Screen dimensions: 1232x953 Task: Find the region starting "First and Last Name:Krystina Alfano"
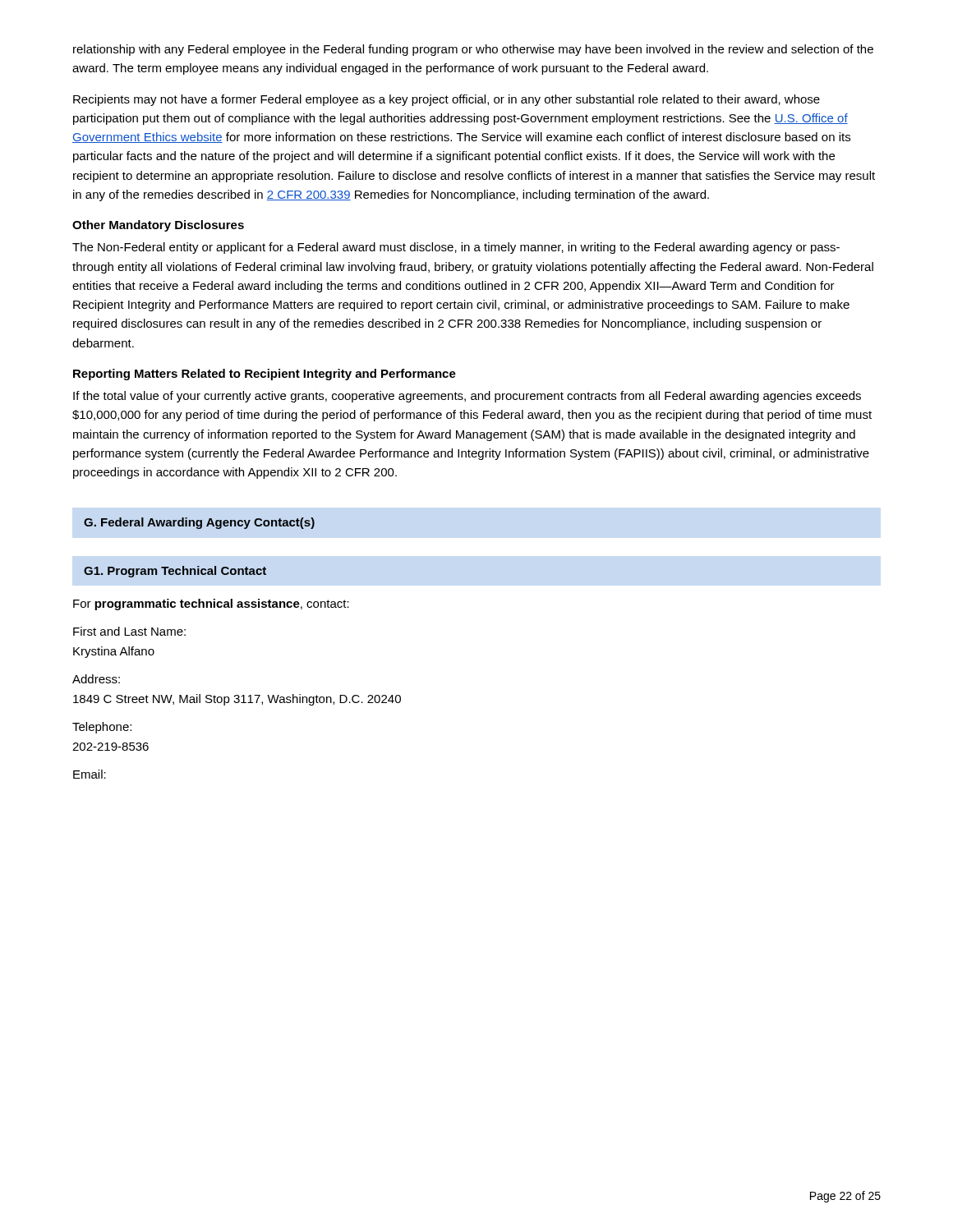point(129,631)
